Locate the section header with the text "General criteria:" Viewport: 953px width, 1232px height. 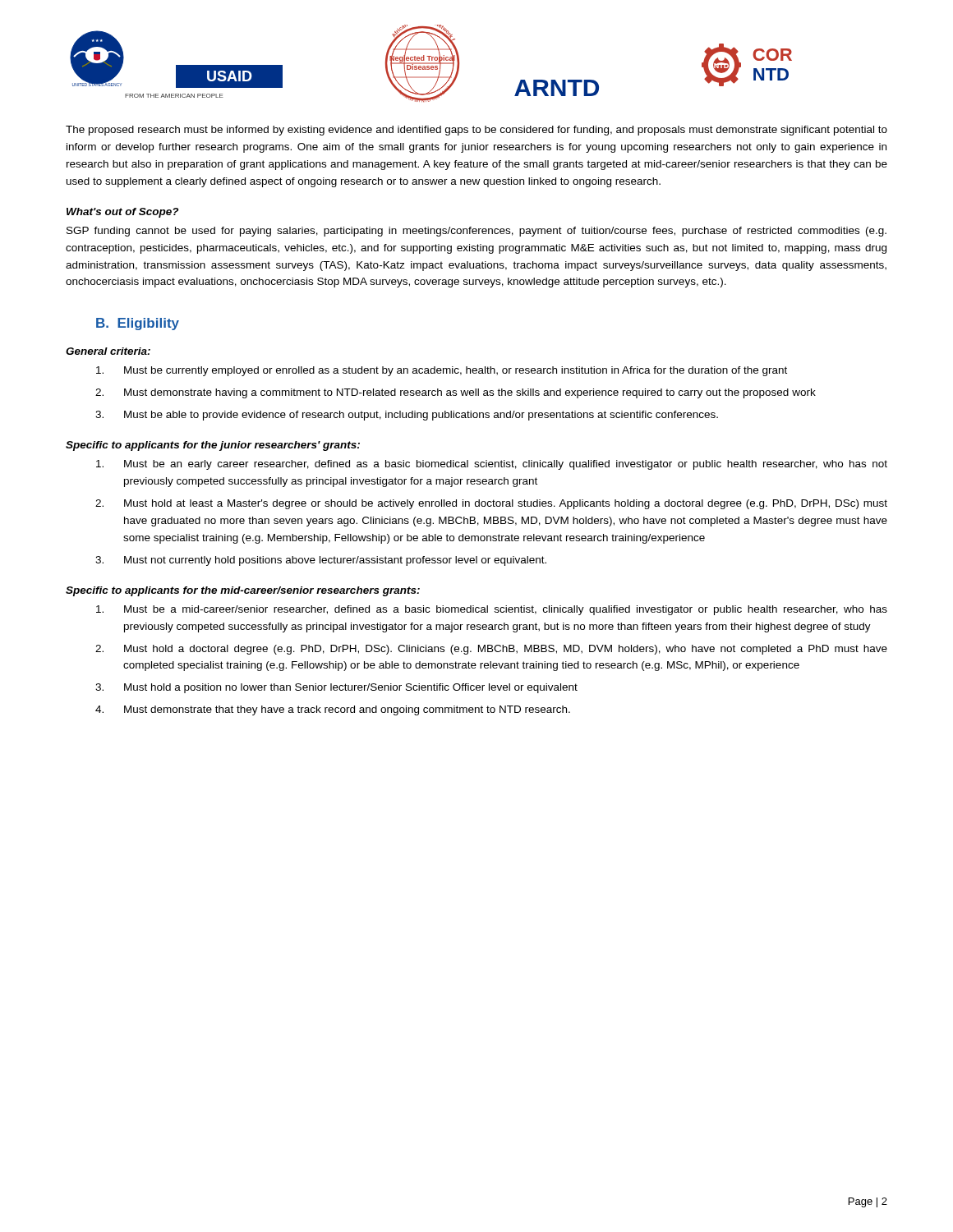[108, 351]
